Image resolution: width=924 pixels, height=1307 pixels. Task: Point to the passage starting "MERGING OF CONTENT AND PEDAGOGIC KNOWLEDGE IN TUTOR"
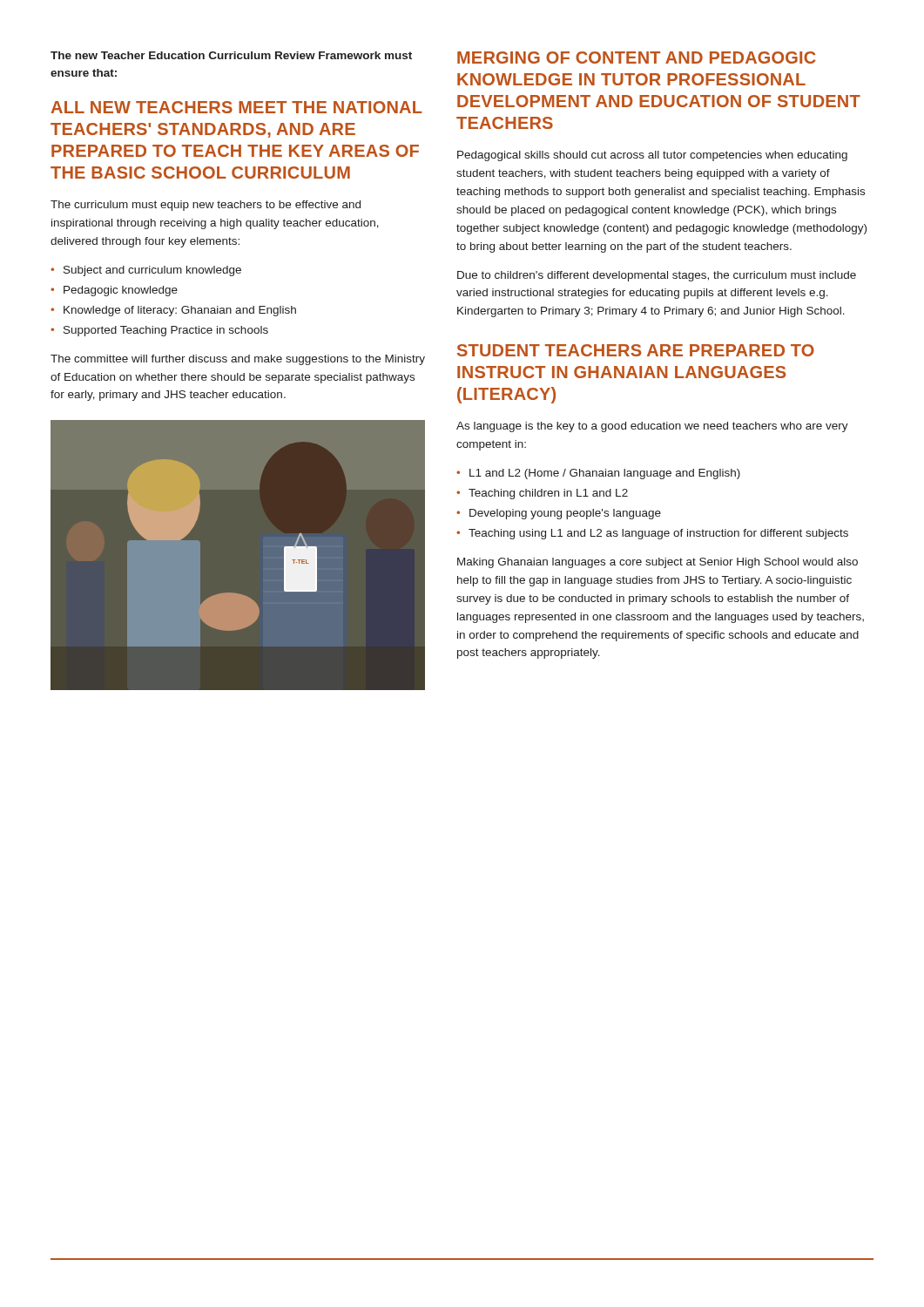coord(658,90)
